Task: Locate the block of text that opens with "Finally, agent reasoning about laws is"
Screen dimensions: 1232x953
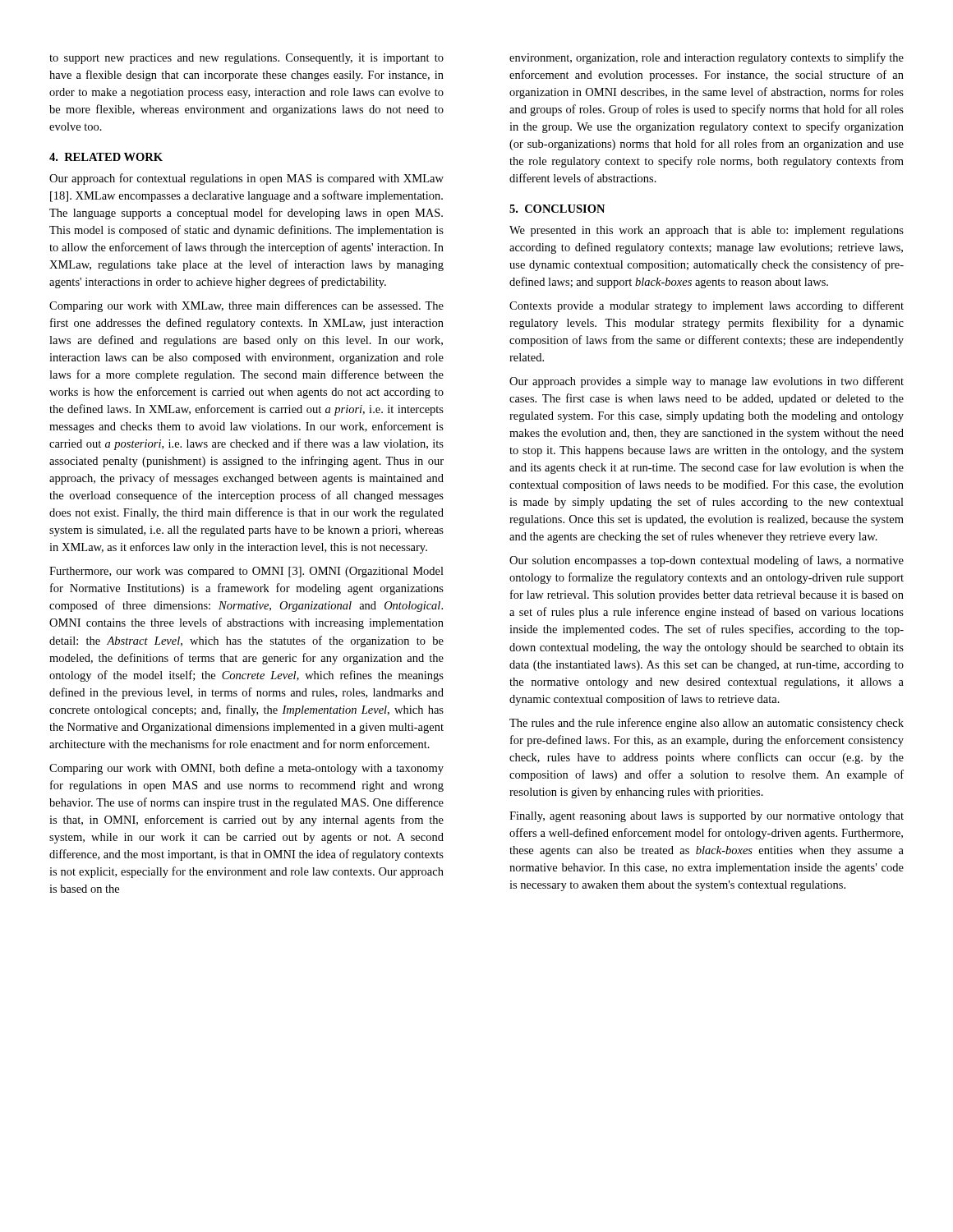Action: pyautogui.click(x=707, y=850)
